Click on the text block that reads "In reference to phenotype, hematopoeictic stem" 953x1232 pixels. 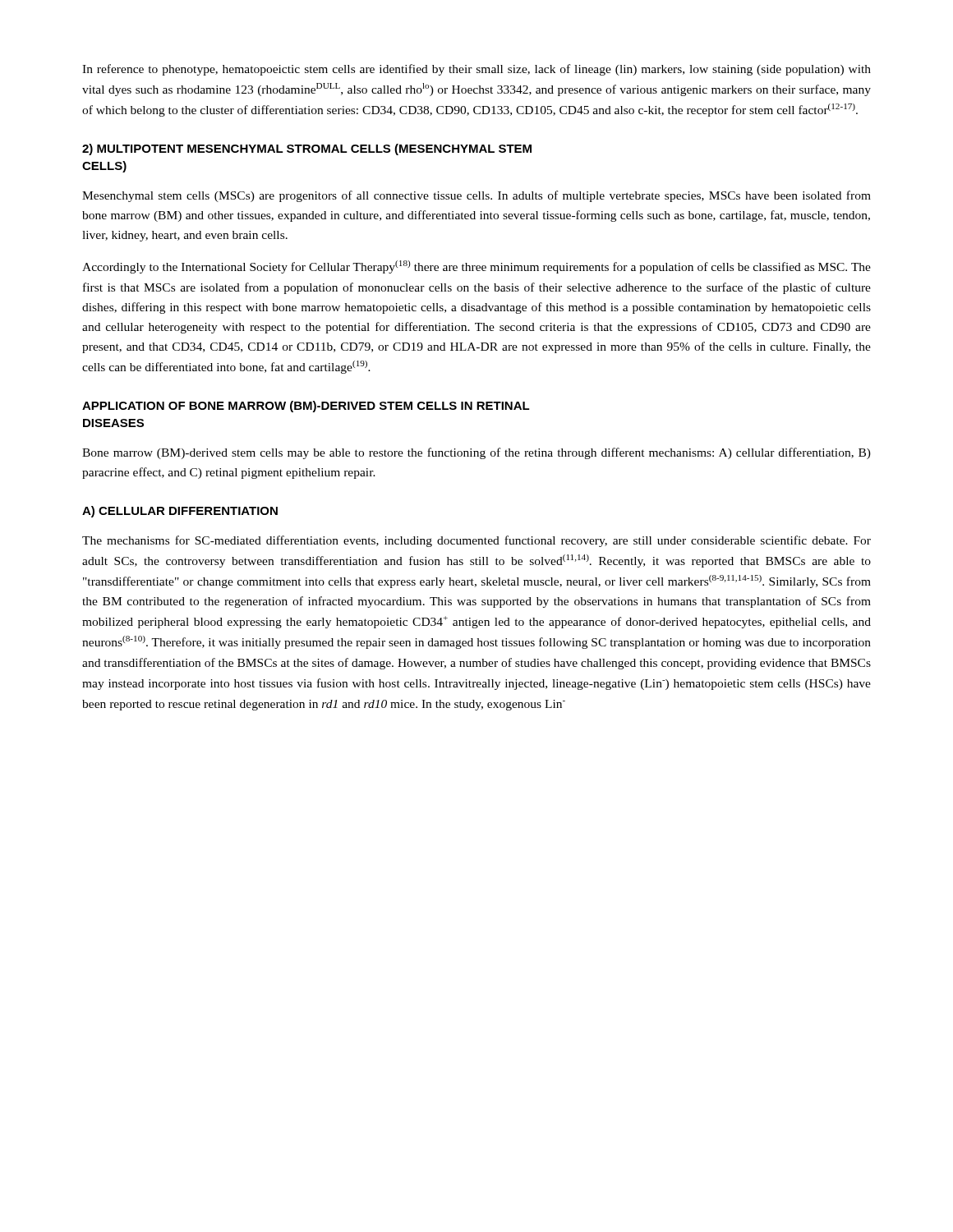[x=476, y=90]
